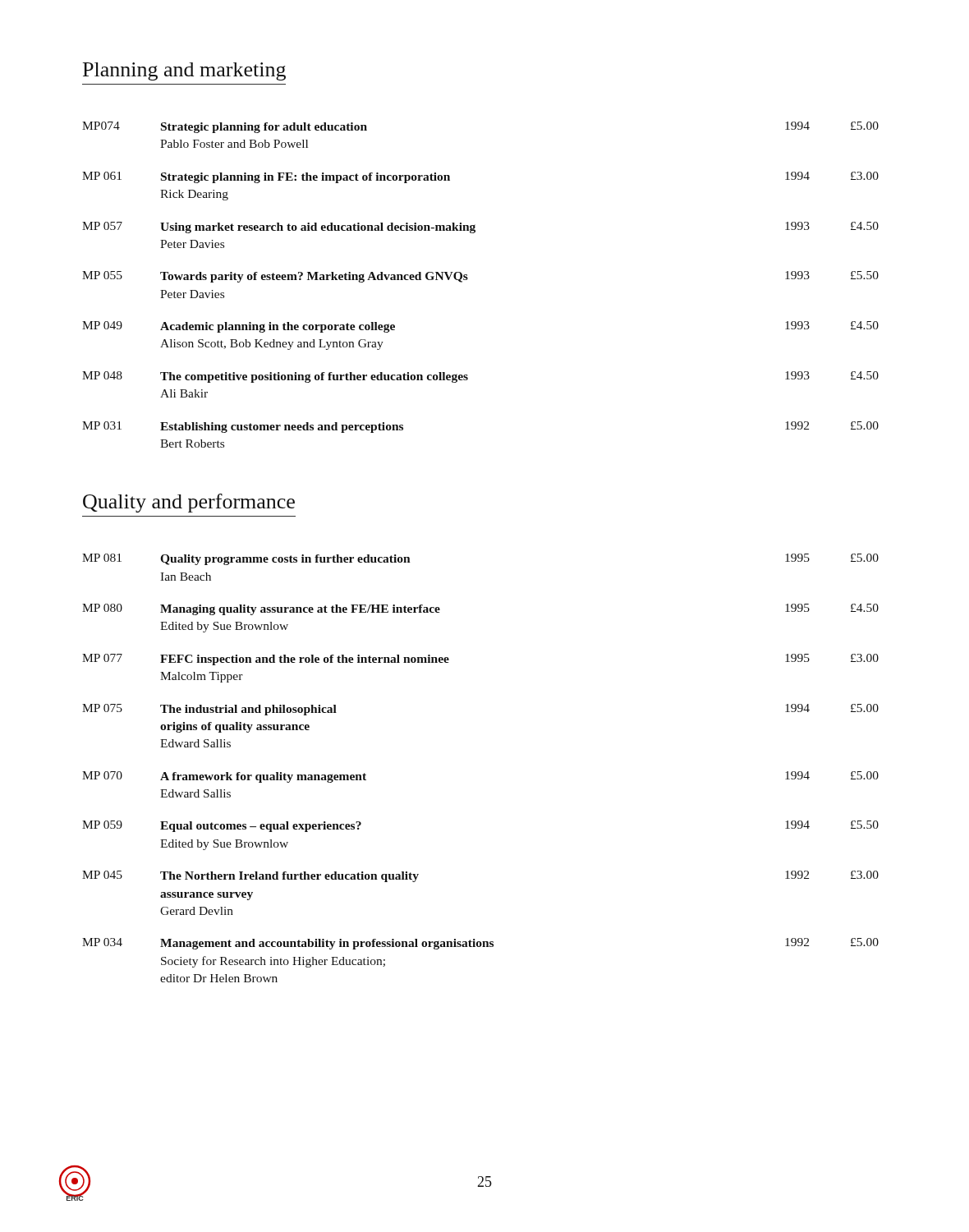This screenshot has height=1232, width=969.
Task: Click on the text starting "Planning and marketing"
Action: pos(184,71)
